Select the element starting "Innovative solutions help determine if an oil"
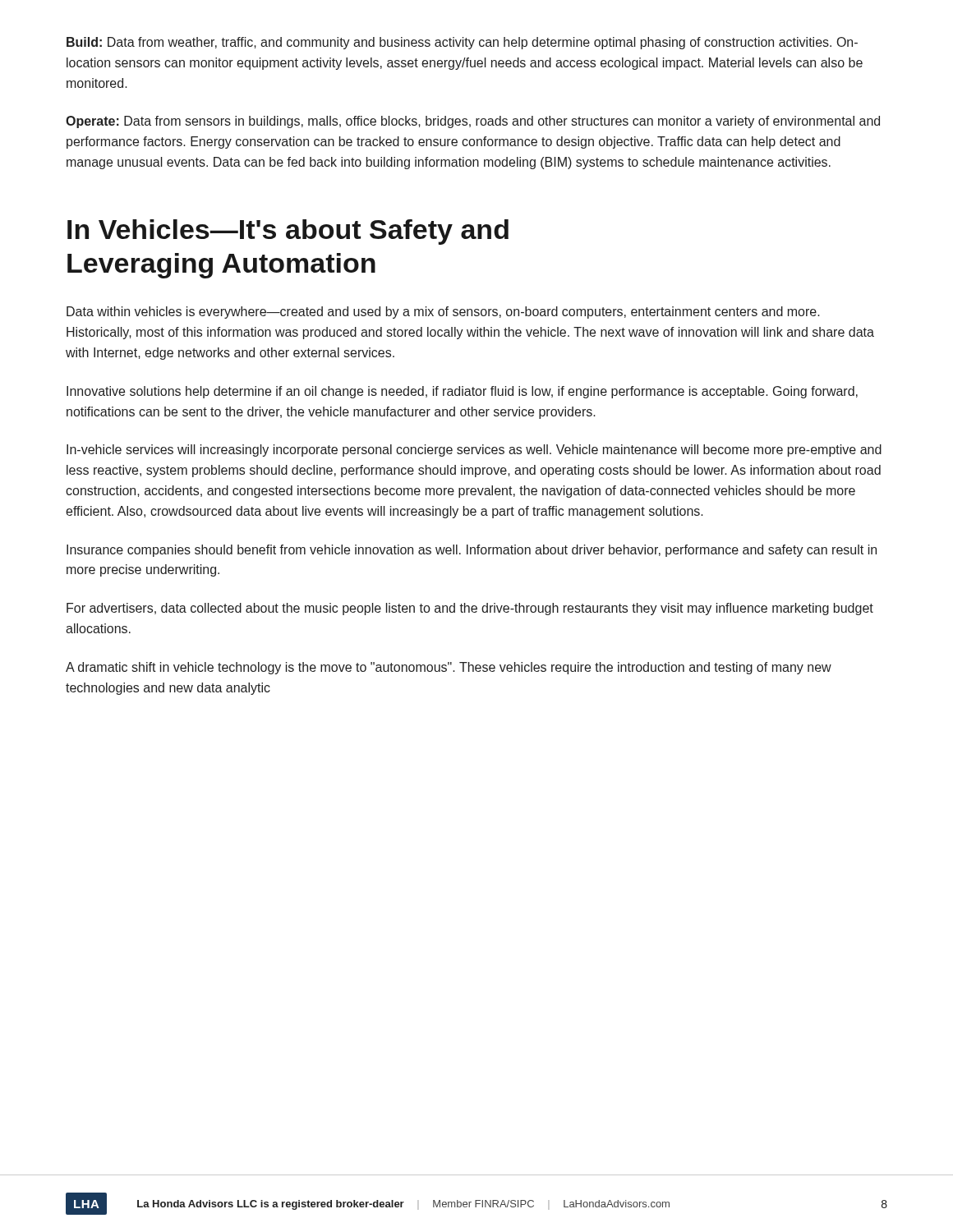The height and width of the screenshot is (1232, 953). (462, 401)
